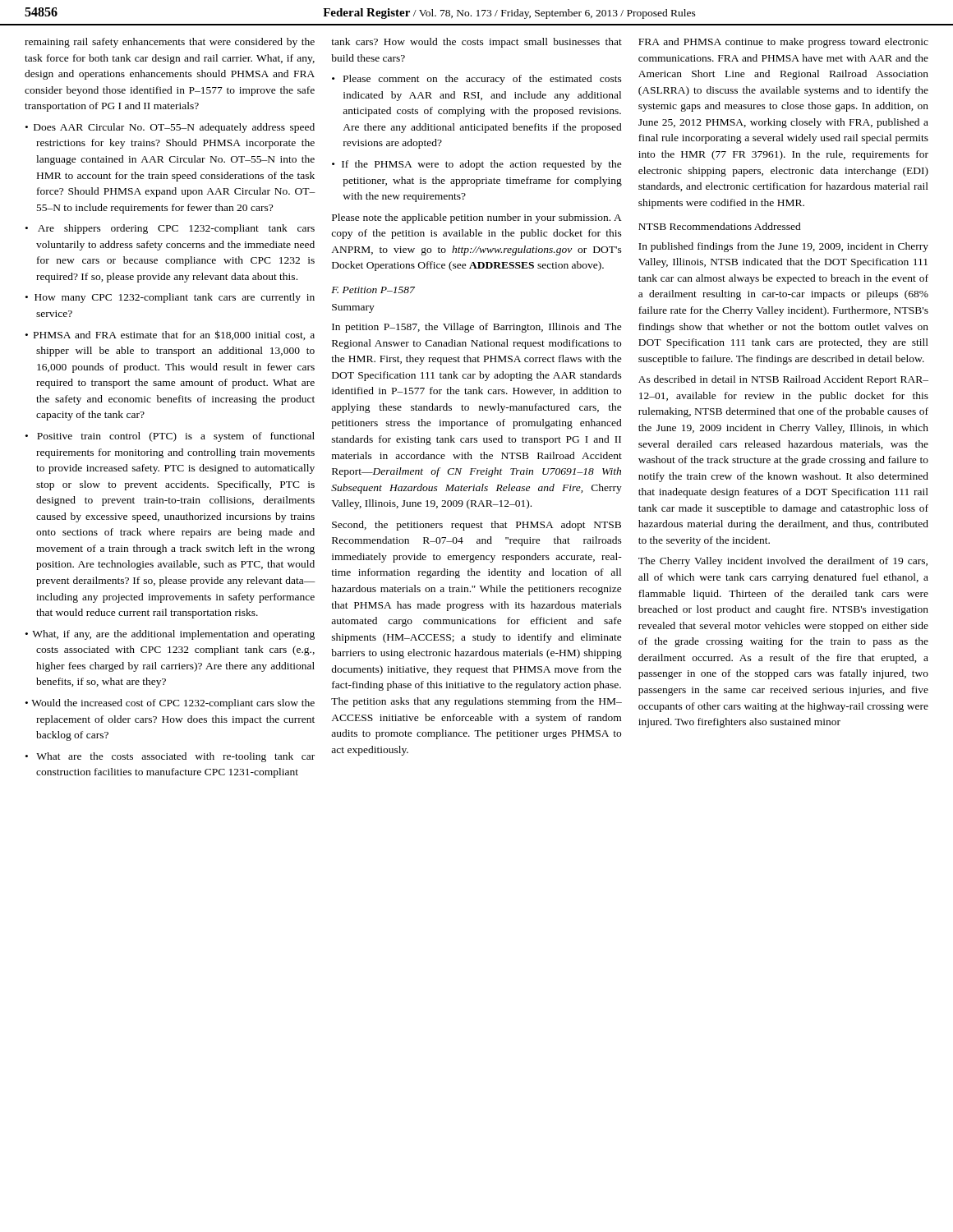Locate the text block that says "In published findings from the June 19, 2009,"

click(783, 302)
